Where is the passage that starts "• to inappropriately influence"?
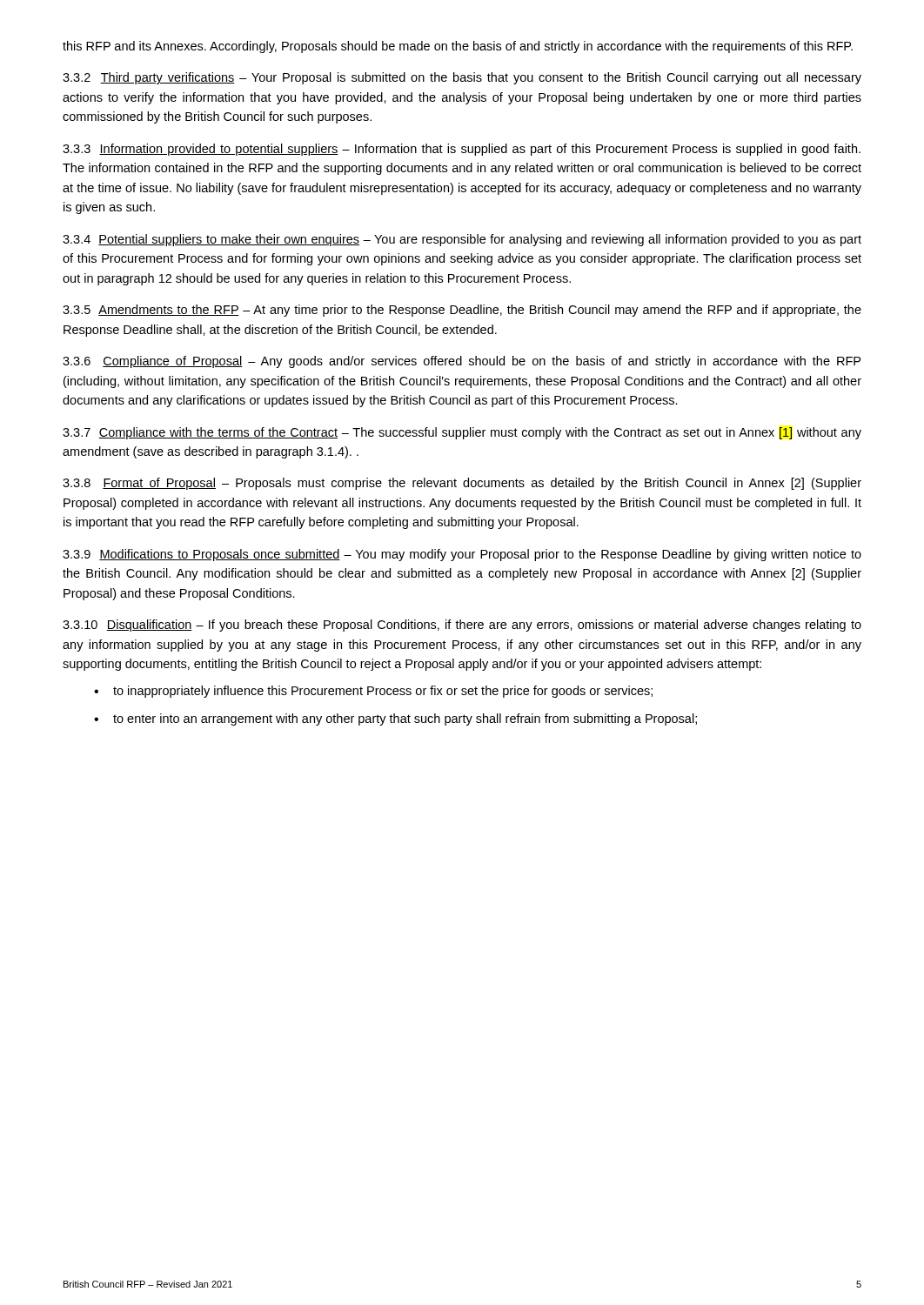The image size is (924, 1305). coord(478,692)
